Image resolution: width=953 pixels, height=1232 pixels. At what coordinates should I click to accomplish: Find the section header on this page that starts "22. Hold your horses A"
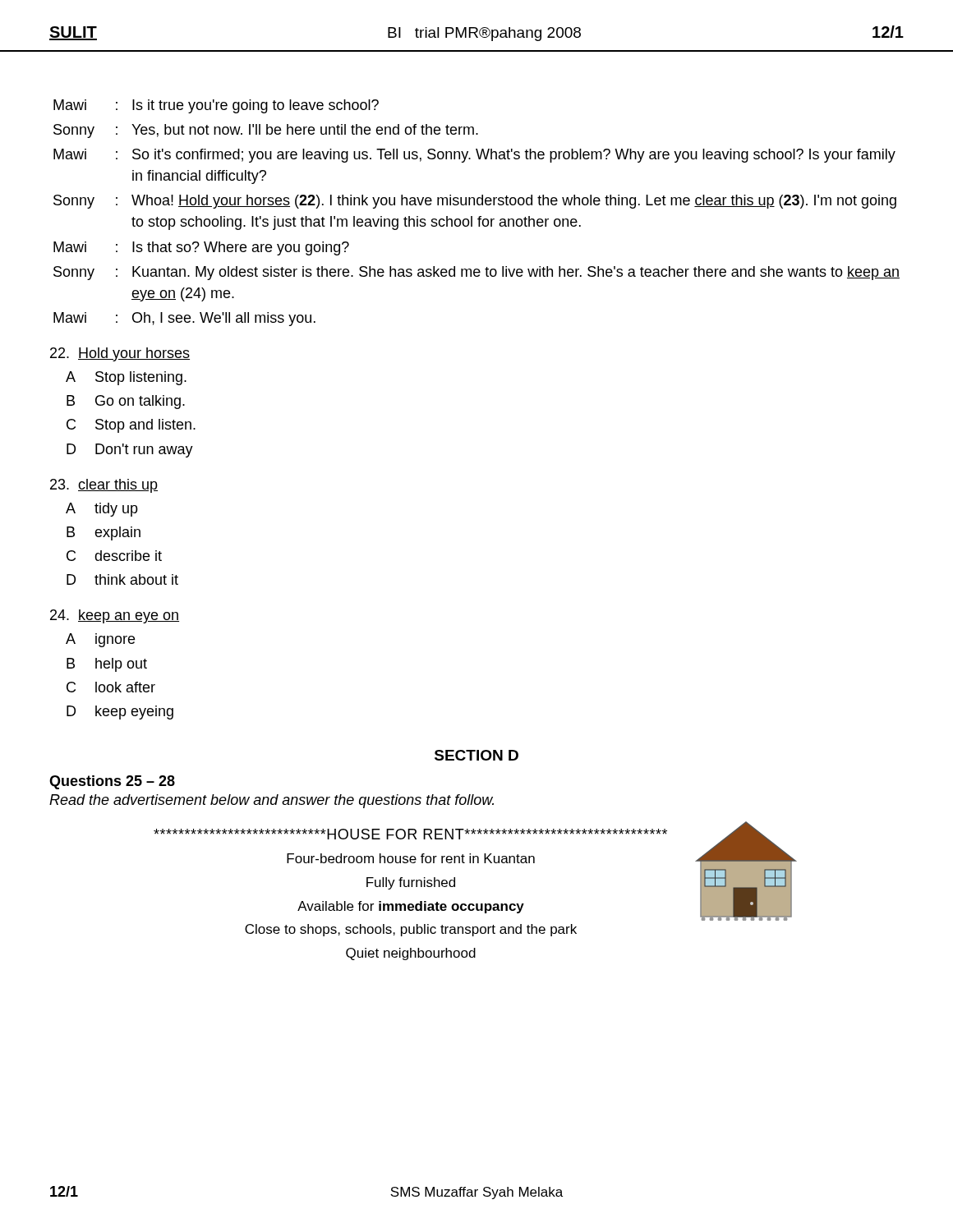[120, 354]
